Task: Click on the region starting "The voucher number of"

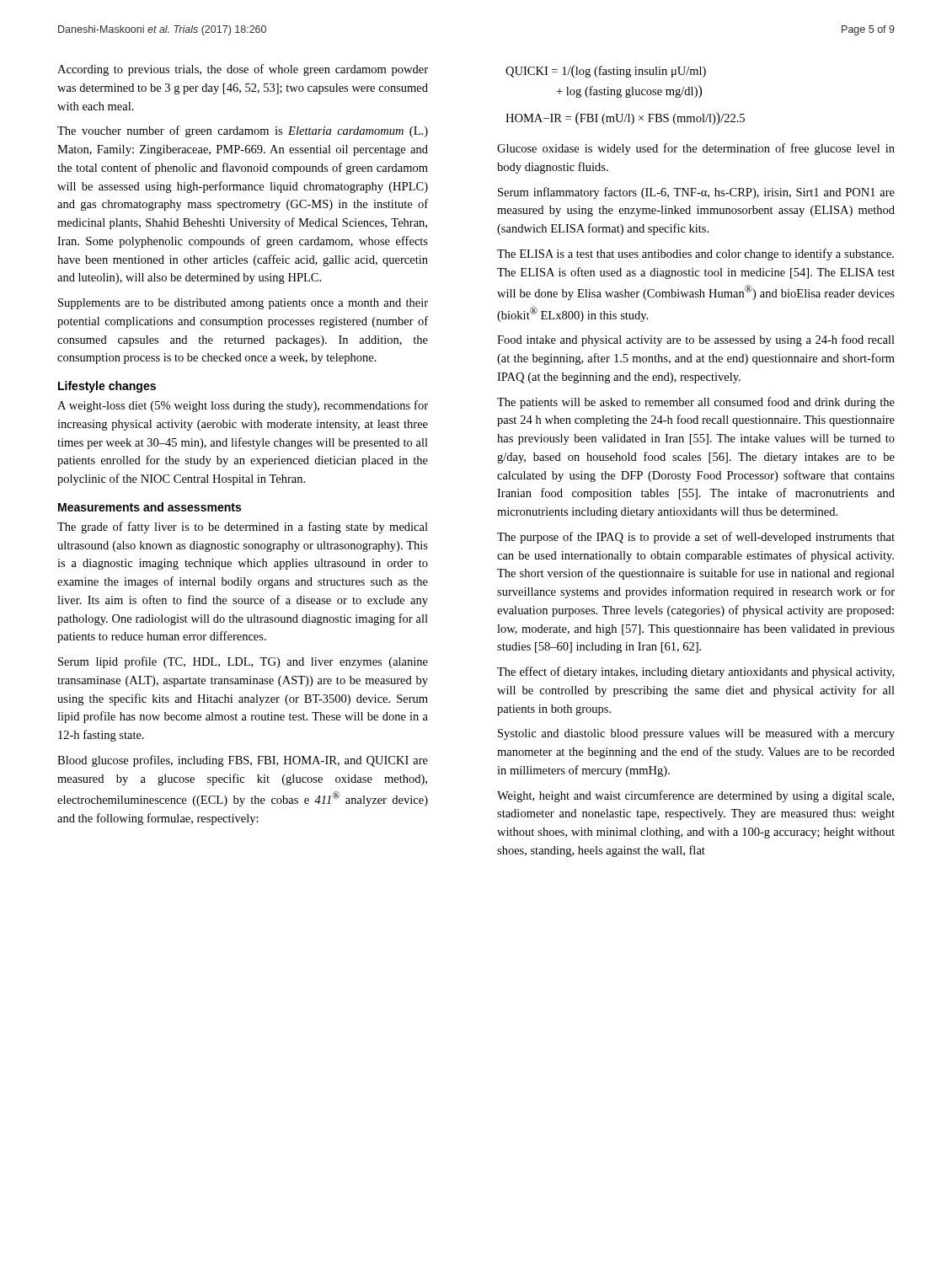Action: pos(243,205)
